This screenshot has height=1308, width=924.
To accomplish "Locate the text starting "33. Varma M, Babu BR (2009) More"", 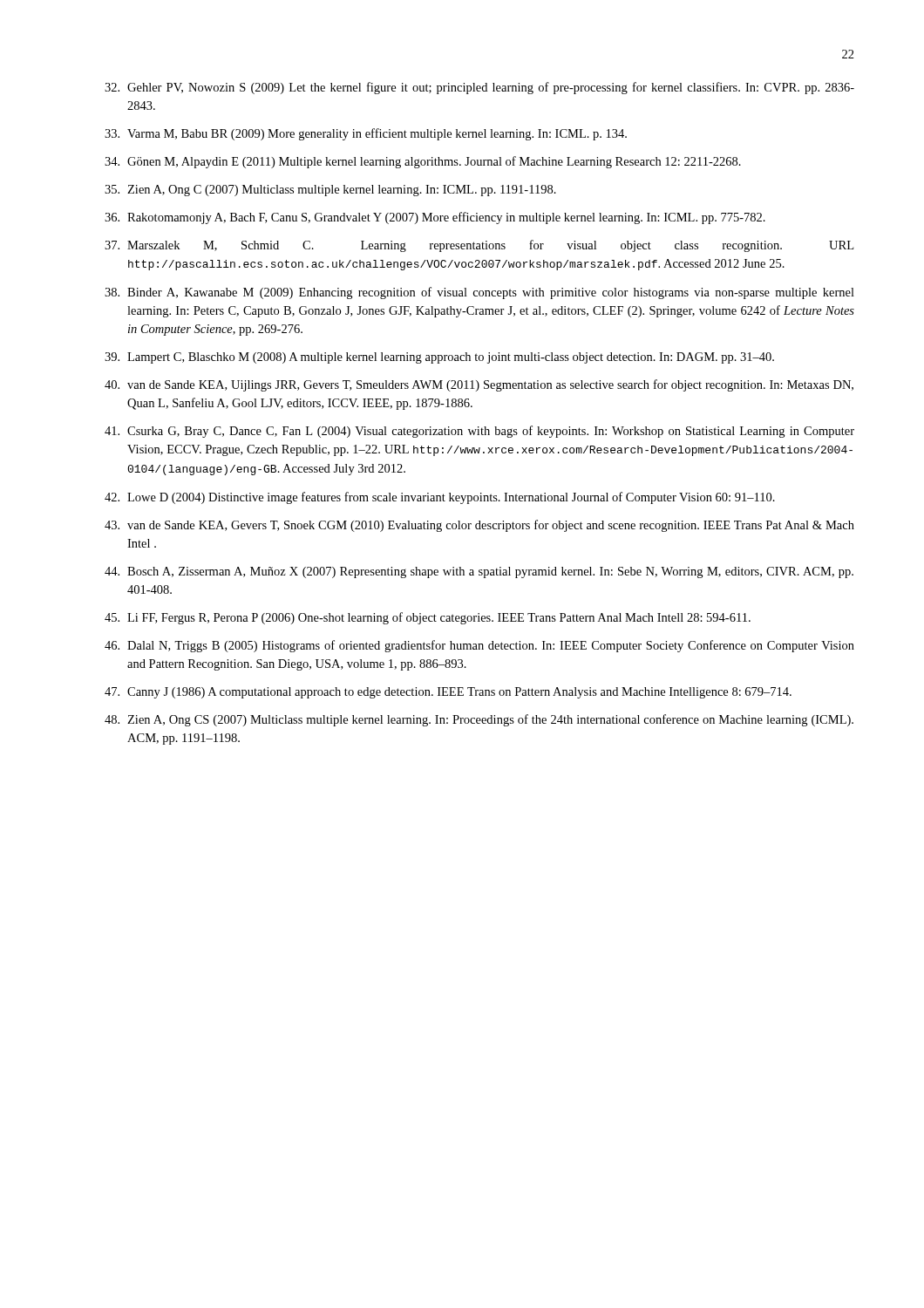I will coord(471,134).
